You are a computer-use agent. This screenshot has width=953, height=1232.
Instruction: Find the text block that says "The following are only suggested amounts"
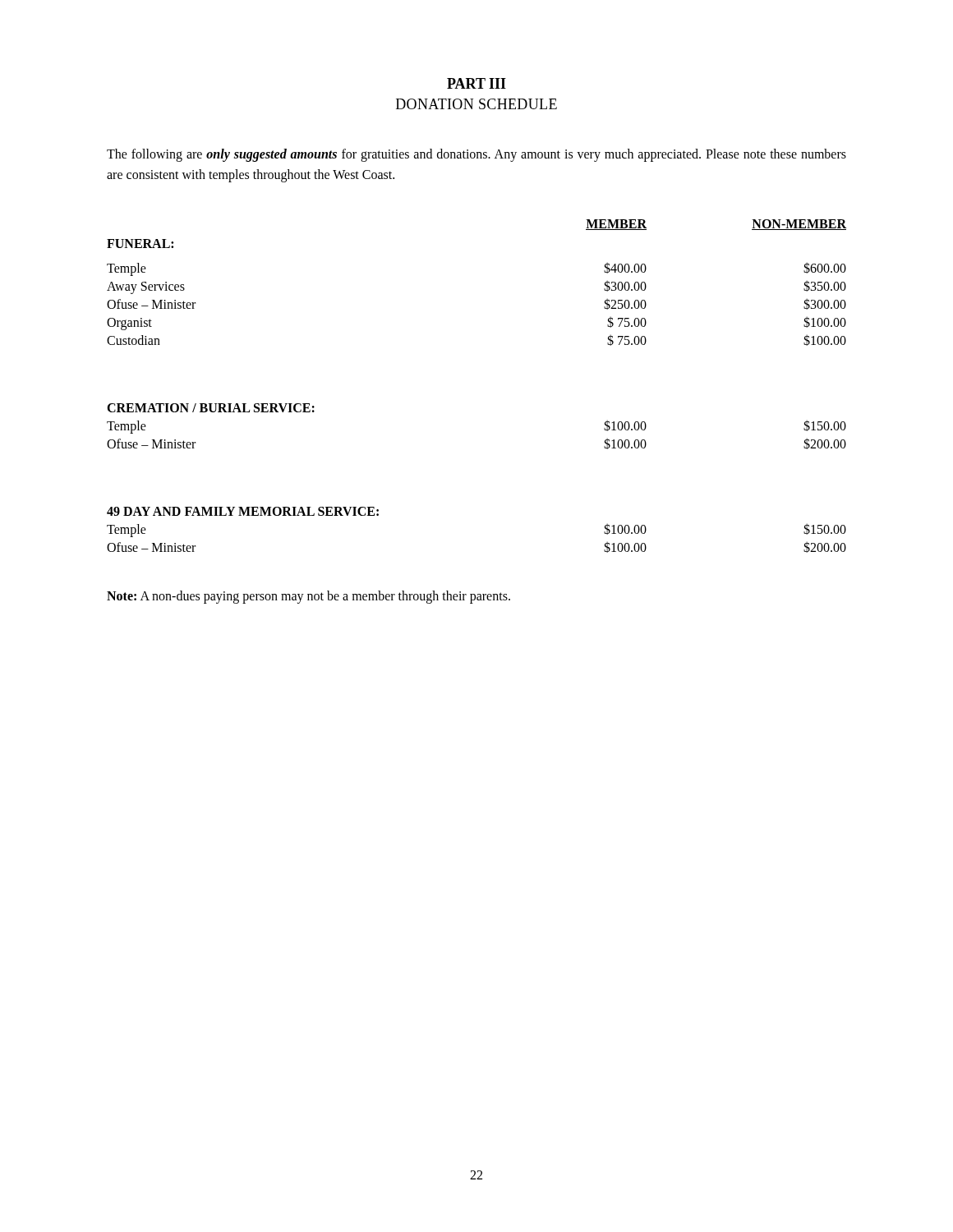[476, 164]
